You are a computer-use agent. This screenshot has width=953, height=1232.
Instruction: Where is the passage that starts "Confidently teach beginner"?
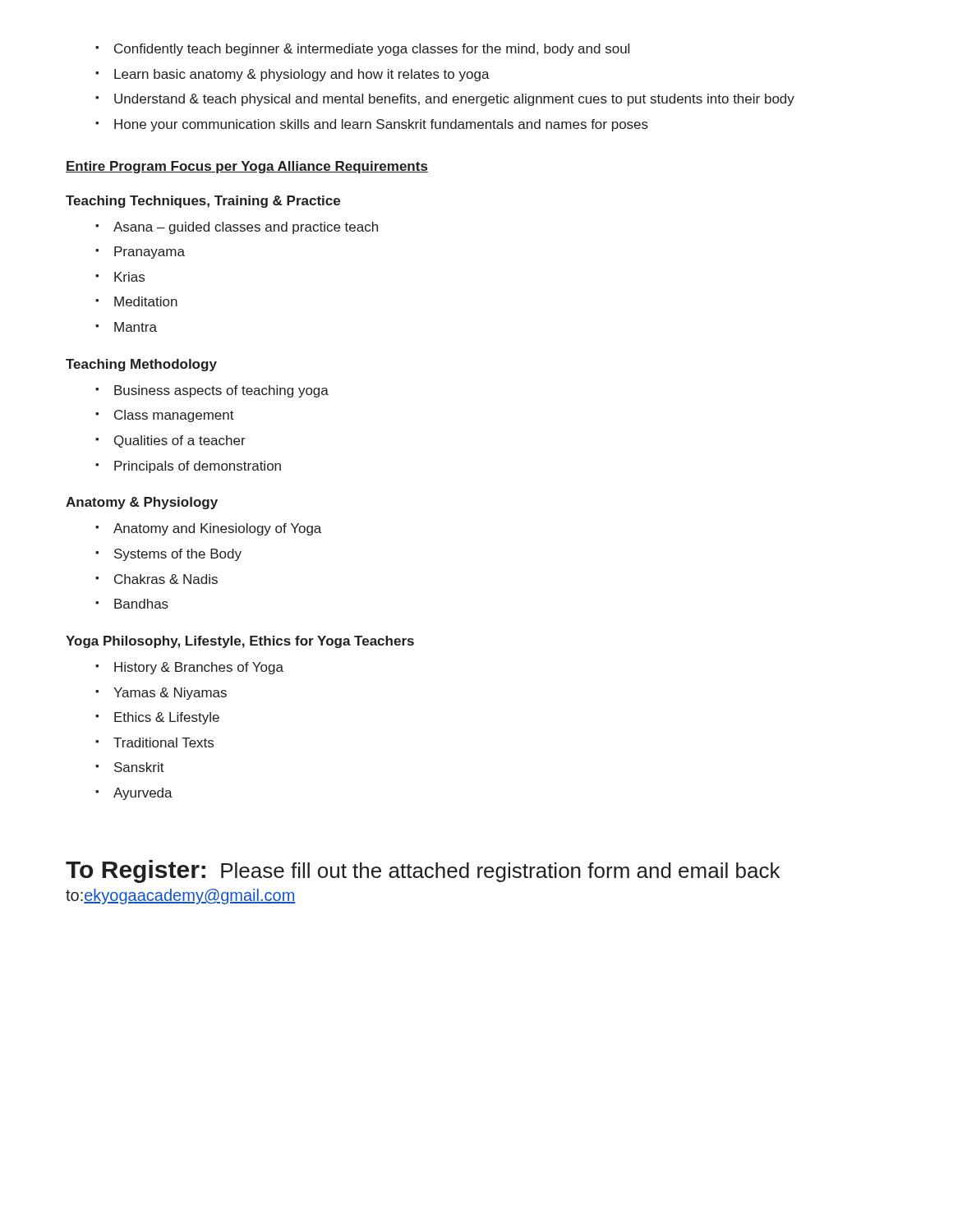(491, 50)
